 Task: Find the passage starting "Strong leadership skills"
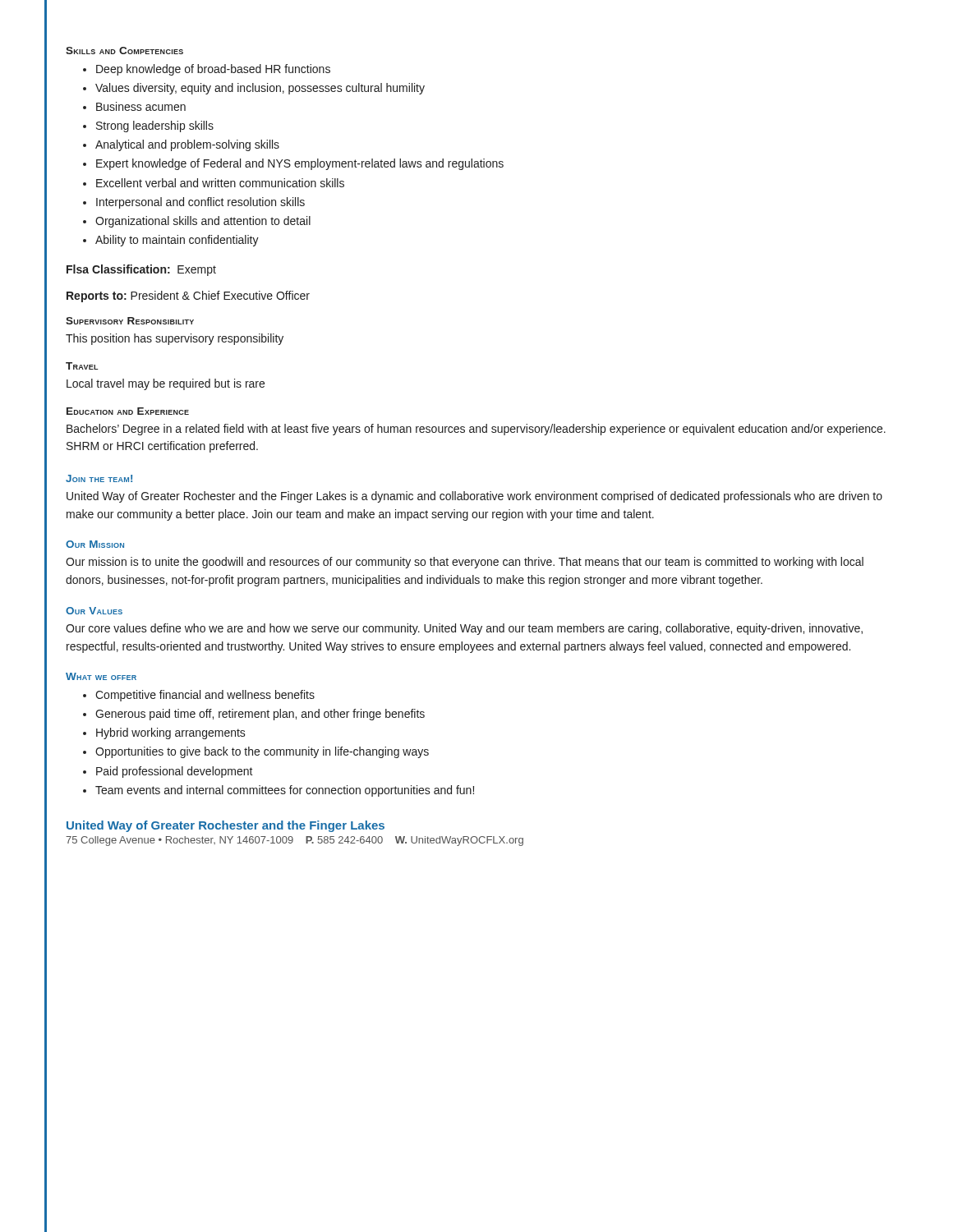tap(154, 126)
